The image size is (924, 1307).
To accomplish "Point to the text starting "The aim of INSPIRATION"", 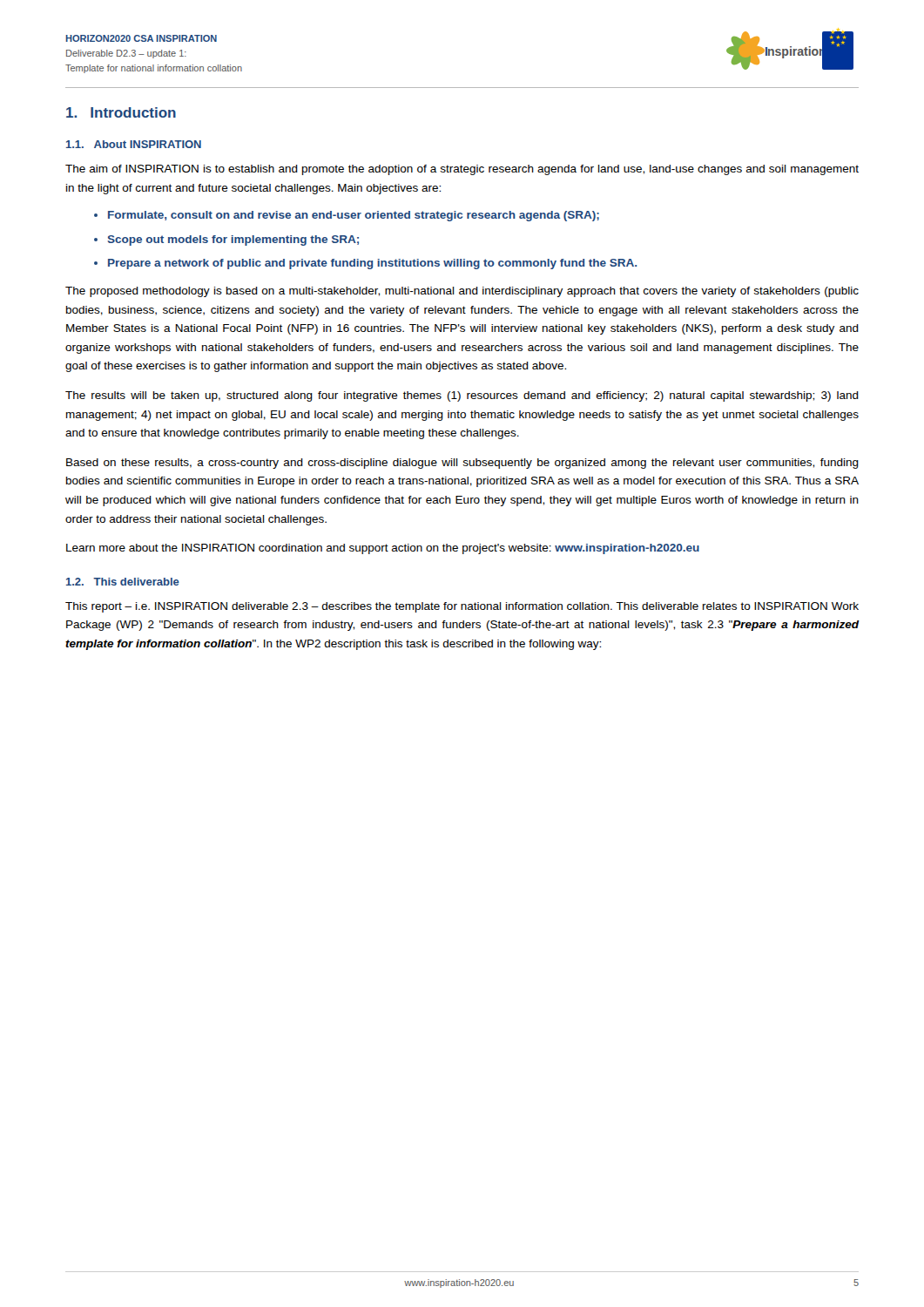I will (462, 178).
